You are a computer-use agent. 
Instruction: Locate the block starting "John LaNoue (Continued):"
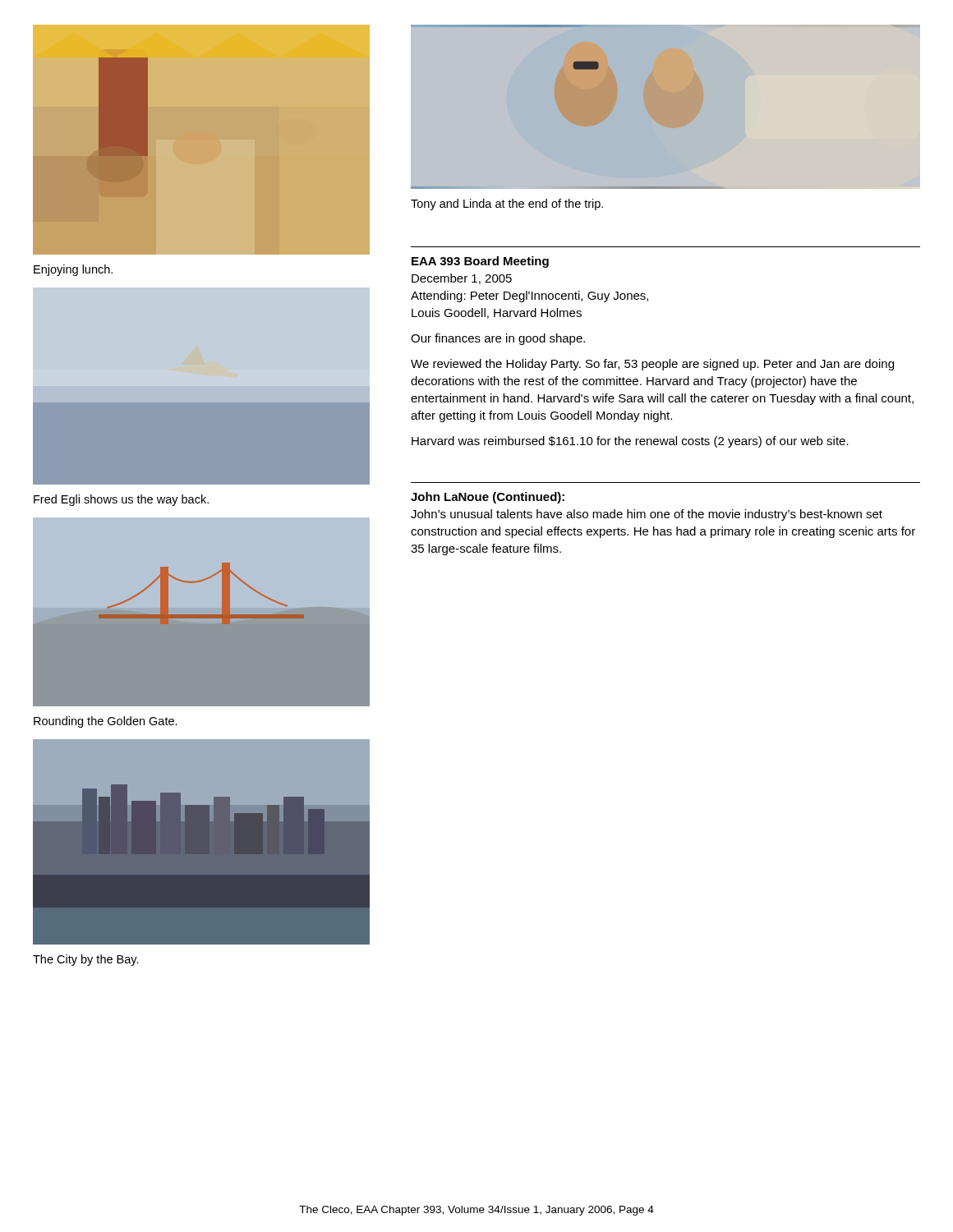click(x=488, y=496)
